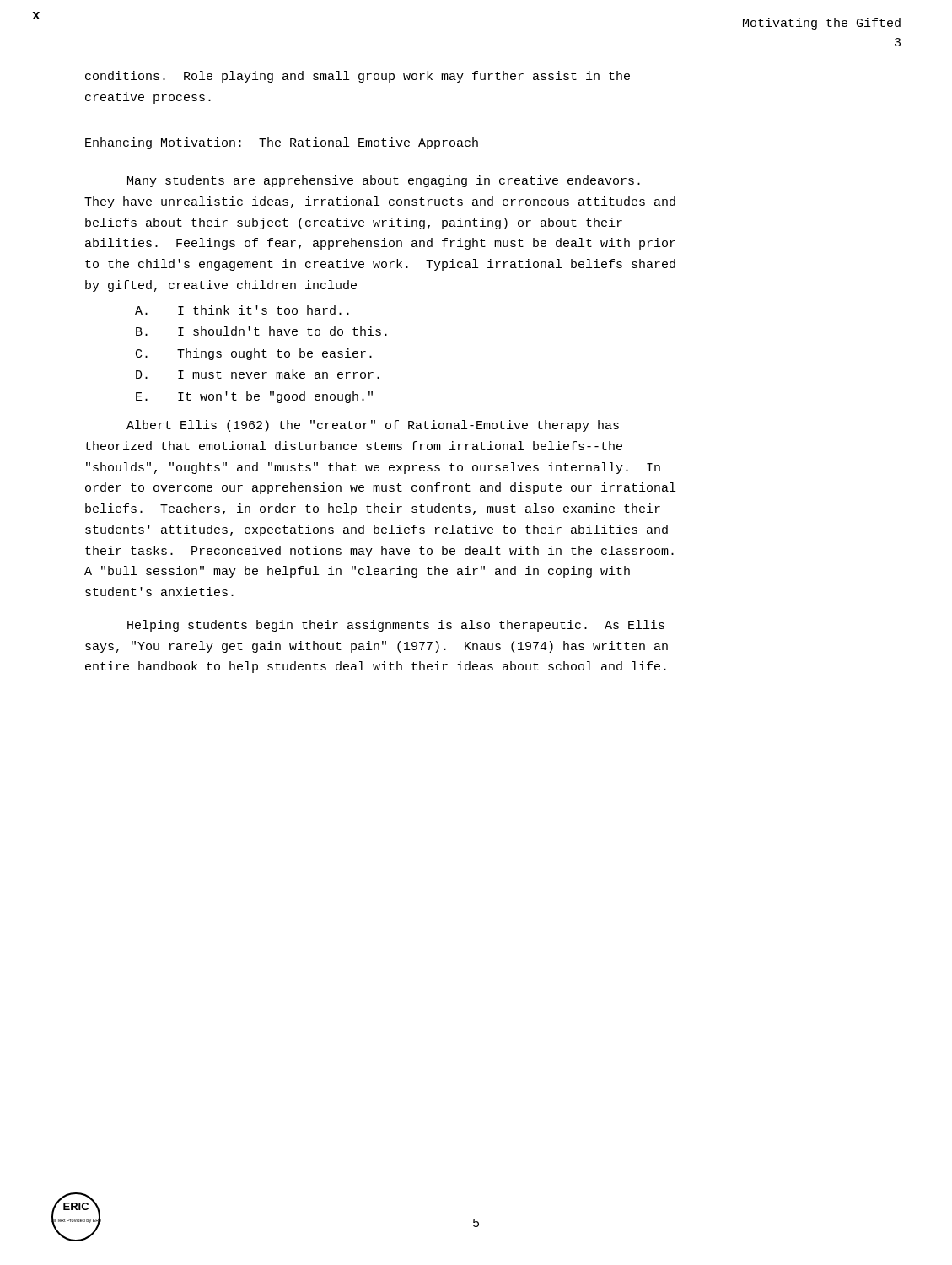Where is the passage that starts "D. I must never make an"?
The width and height of the screenshot is (952, 1265).
pyautogui.click(x=258, y=376)
